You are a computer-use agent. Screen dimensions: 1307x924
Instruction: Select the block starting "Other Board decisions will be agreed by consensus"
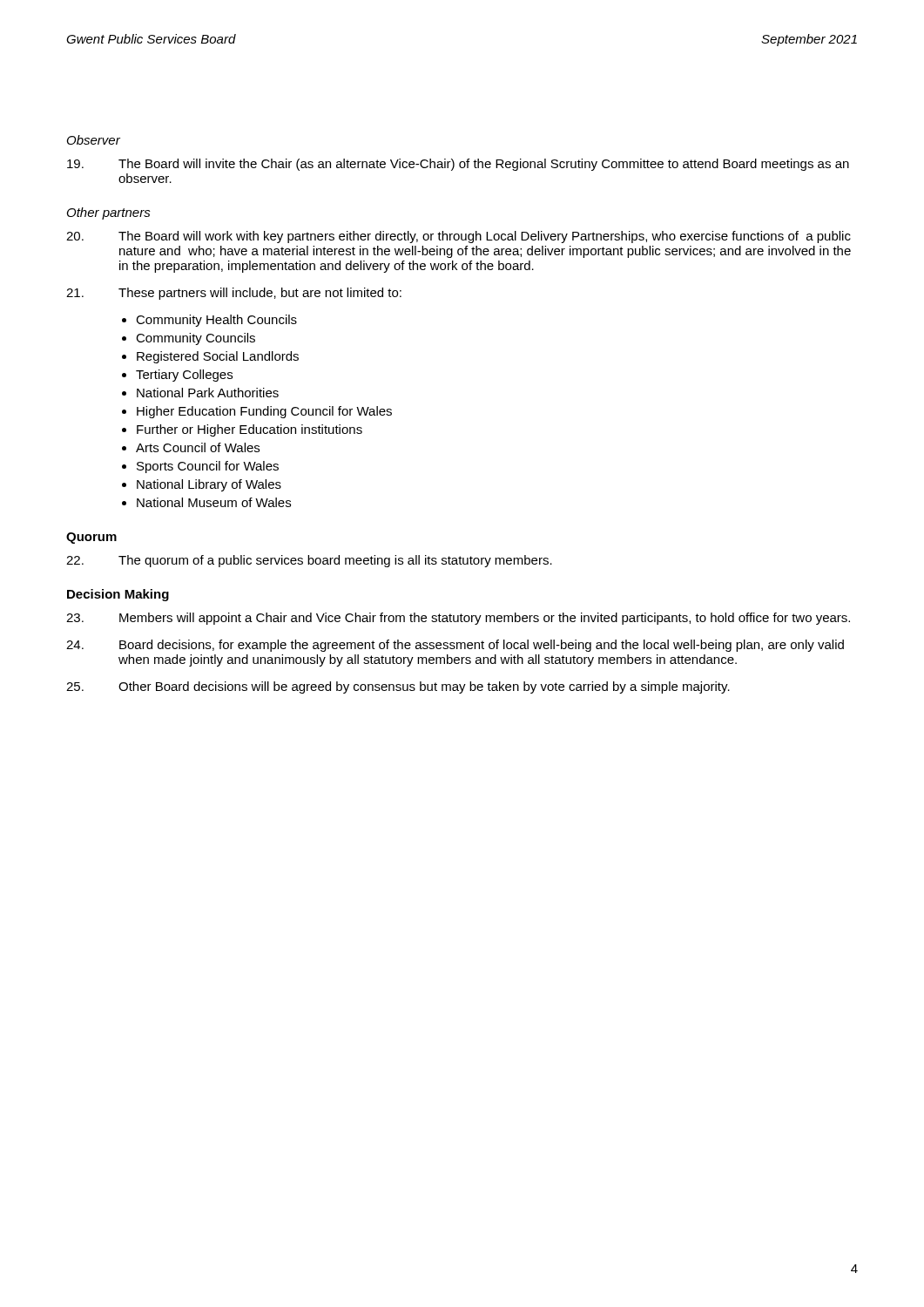coord(462,686)
